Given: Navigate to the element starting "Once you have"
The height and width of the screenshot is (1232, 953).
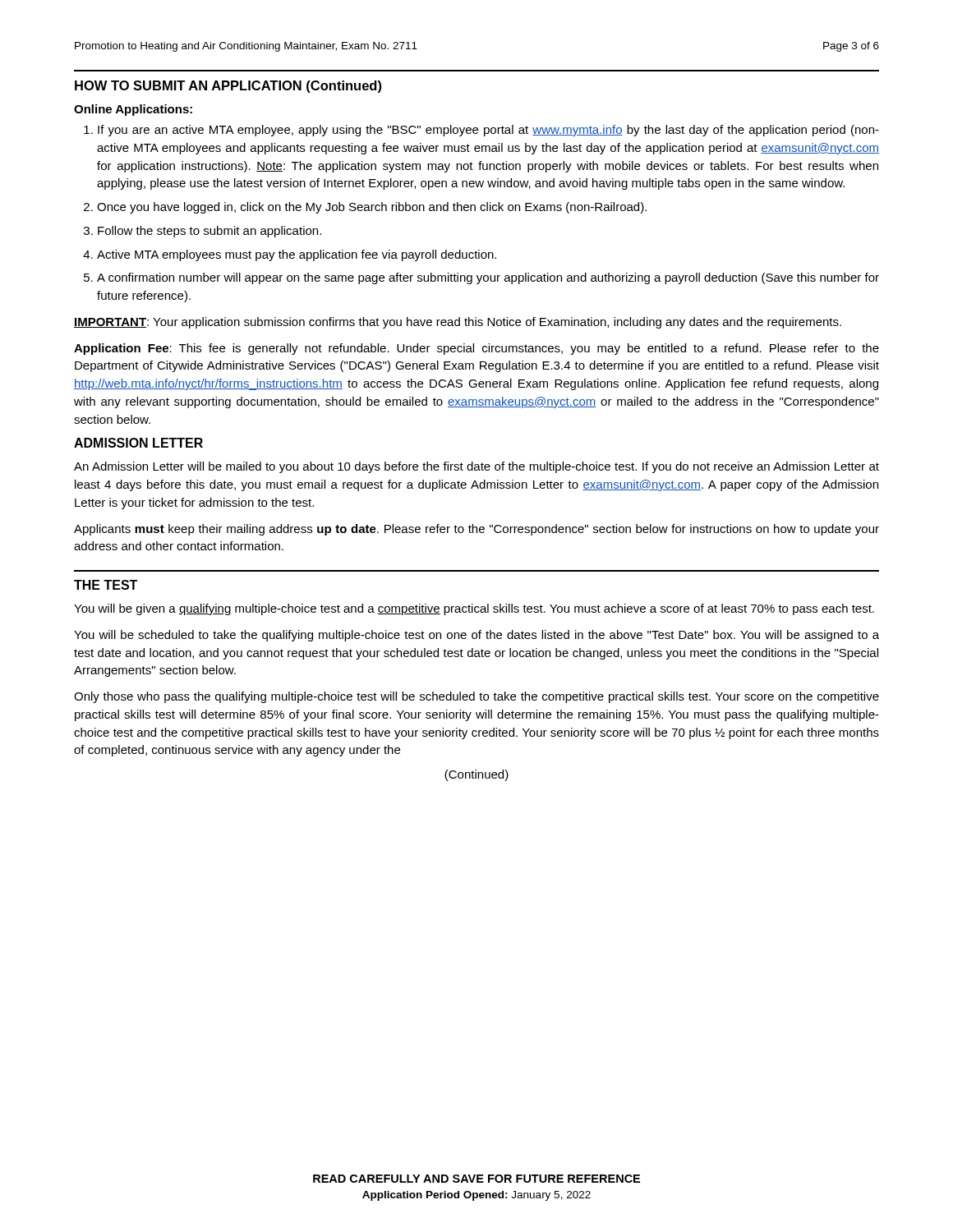Looking at the screenshot, I should [372, 207].
